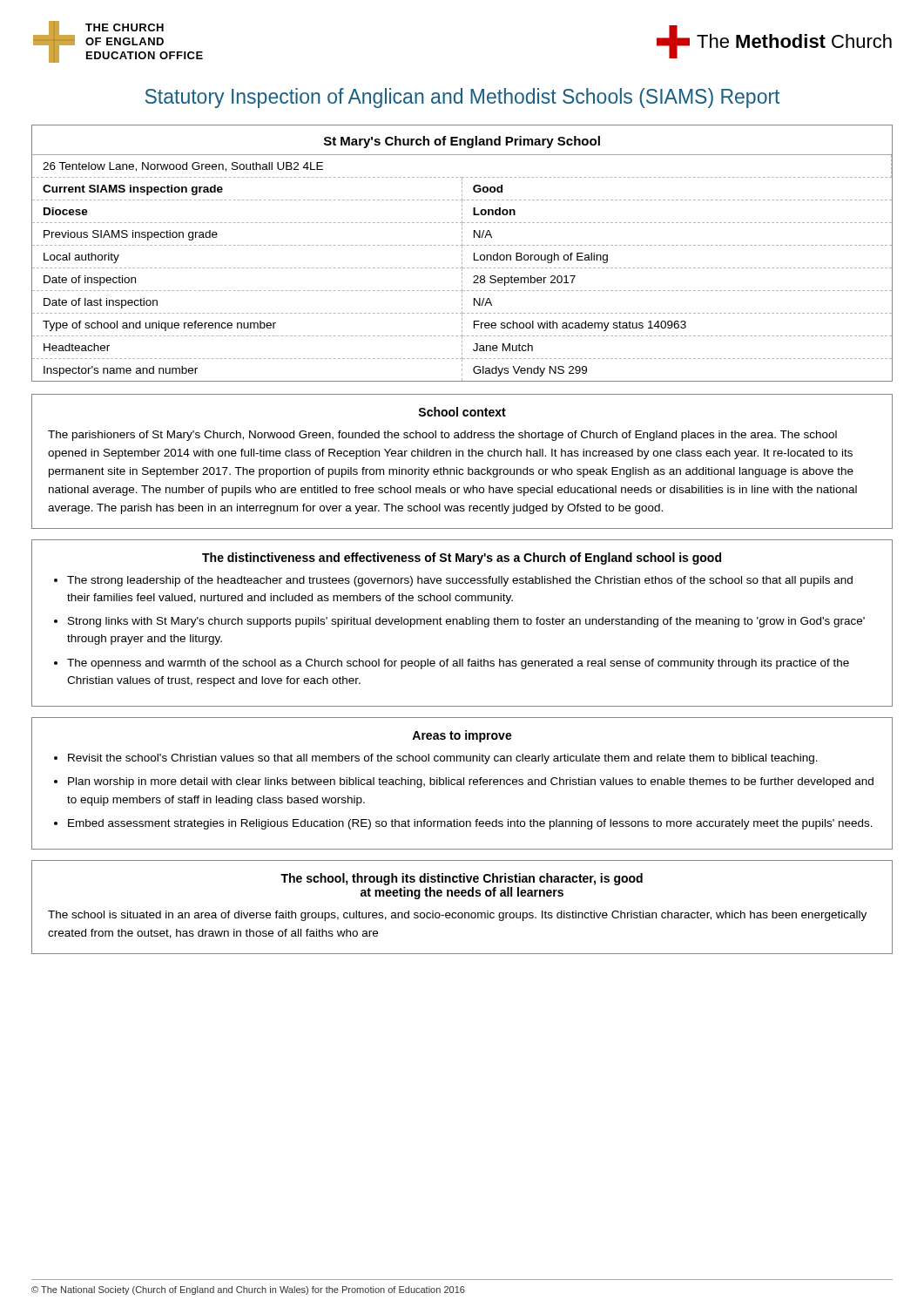Navigate to the block starting "Revisit the school's Christian values"
The width and height of the screenshot is (924, 1307).
[x=443, y=758]
